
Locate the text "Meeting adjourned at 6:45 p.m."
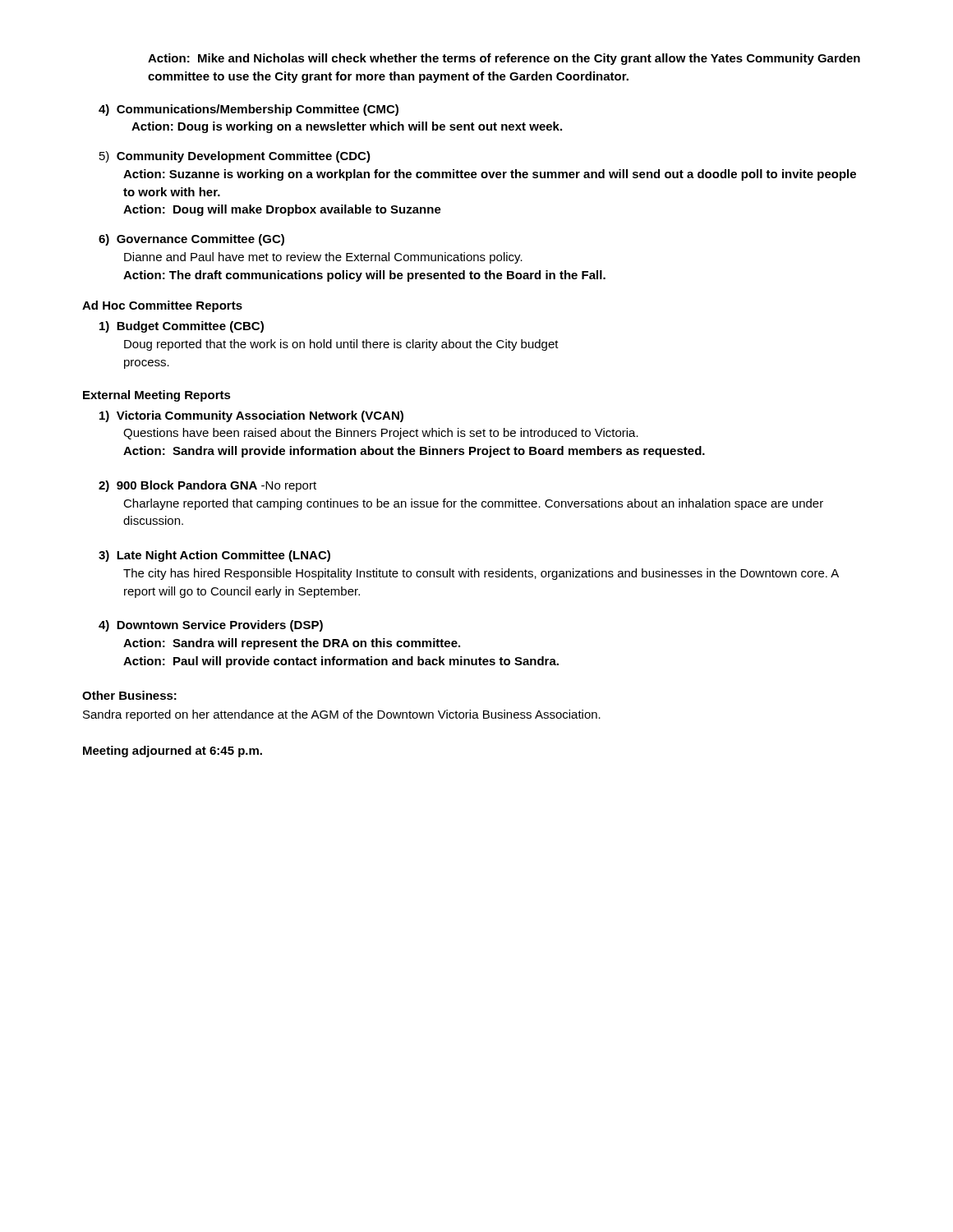(x=173, y=750)
